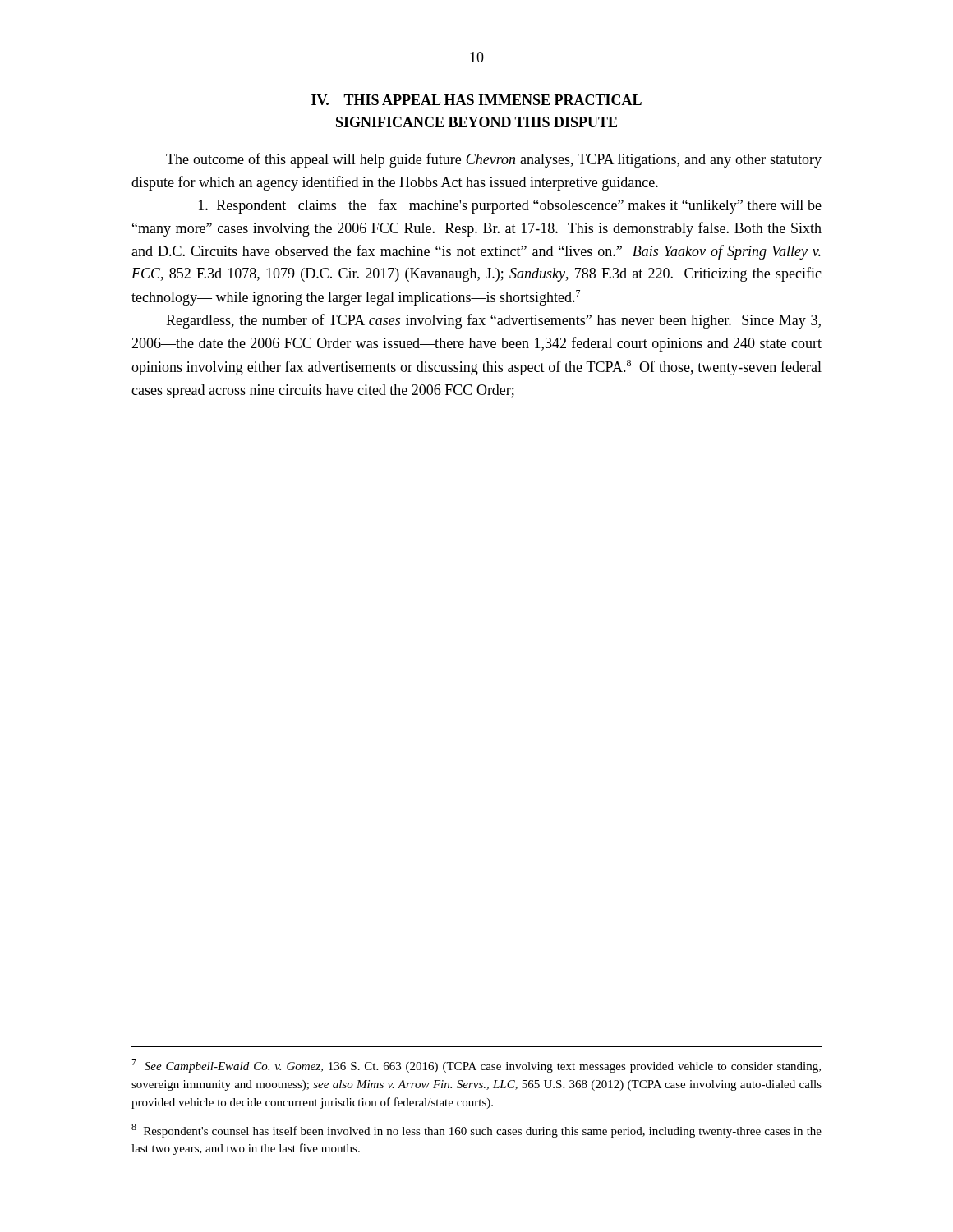The image size is (953, 1232).
Task: Navigate to the element starting "IV. THIS APPEAL HAS IMMENSE PRACTICAL SIGNIFICANCE BEYOND"
Action: [x=476, y=111]
